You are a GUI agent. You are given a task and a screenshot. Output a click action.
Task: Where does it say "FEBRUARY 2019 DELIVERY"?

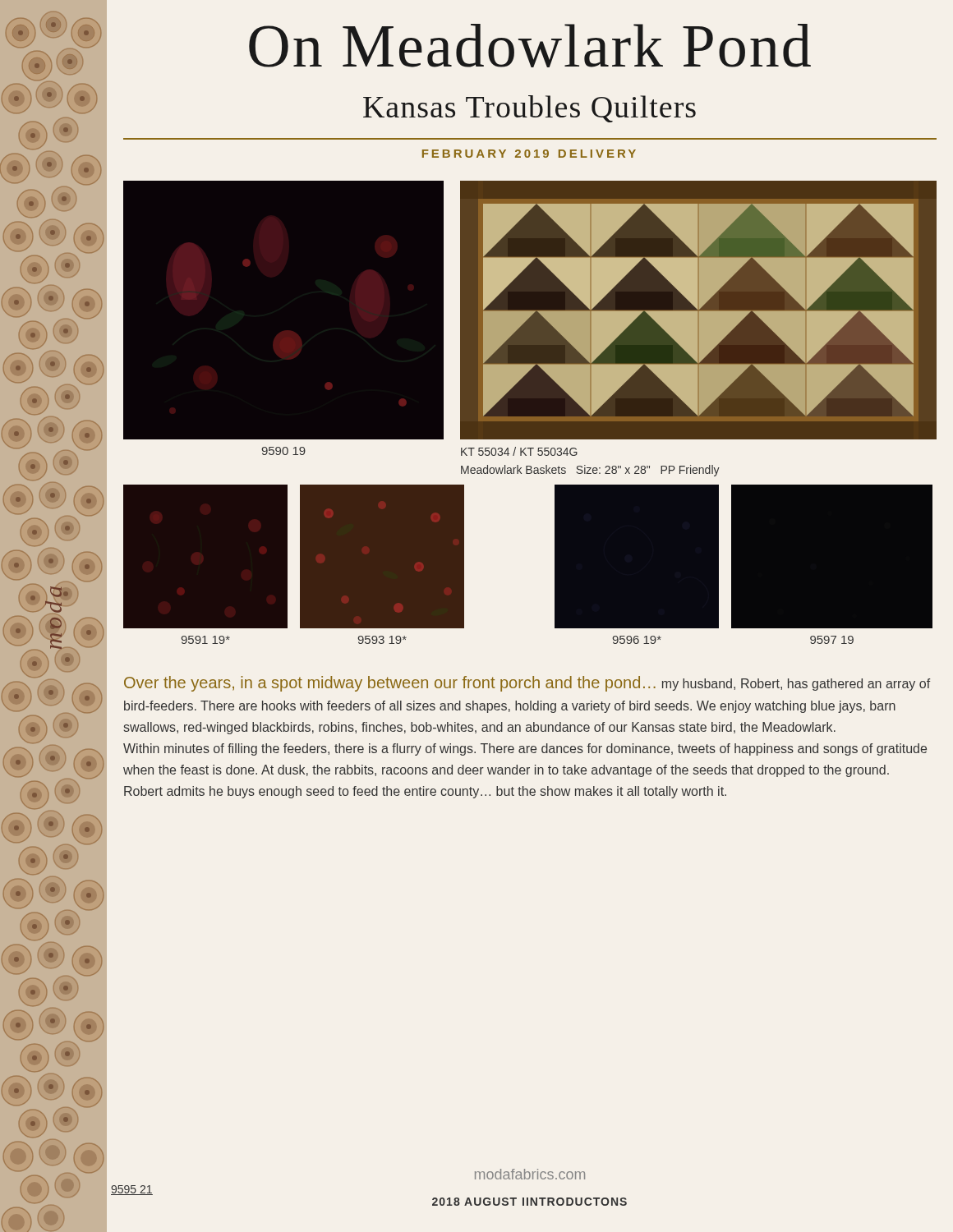pos(530,153)
